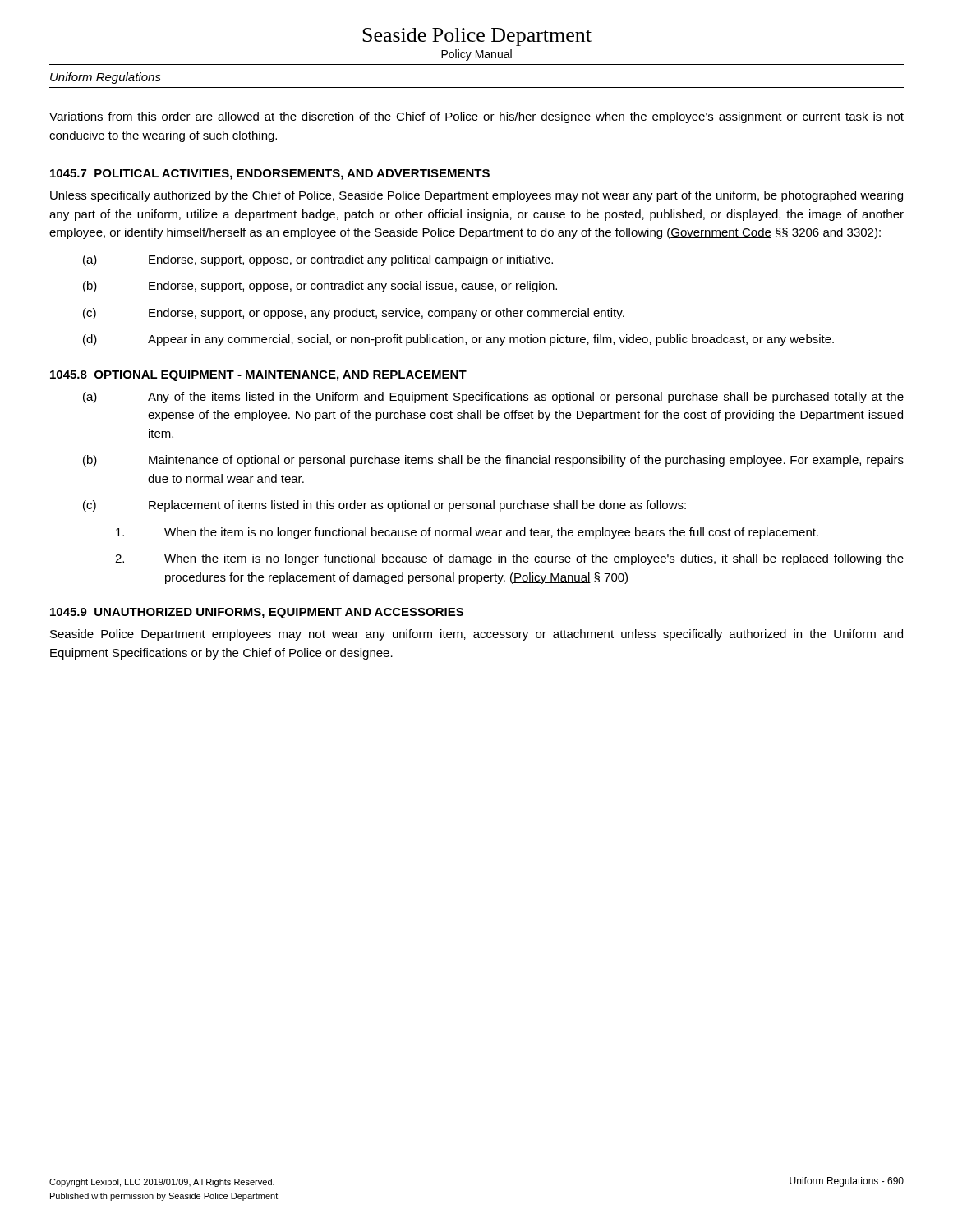Find the section header that reads "1045.7 POLITICAL ACTIVITIES,"
The image size is (953, 1232).
pos(270,173)
